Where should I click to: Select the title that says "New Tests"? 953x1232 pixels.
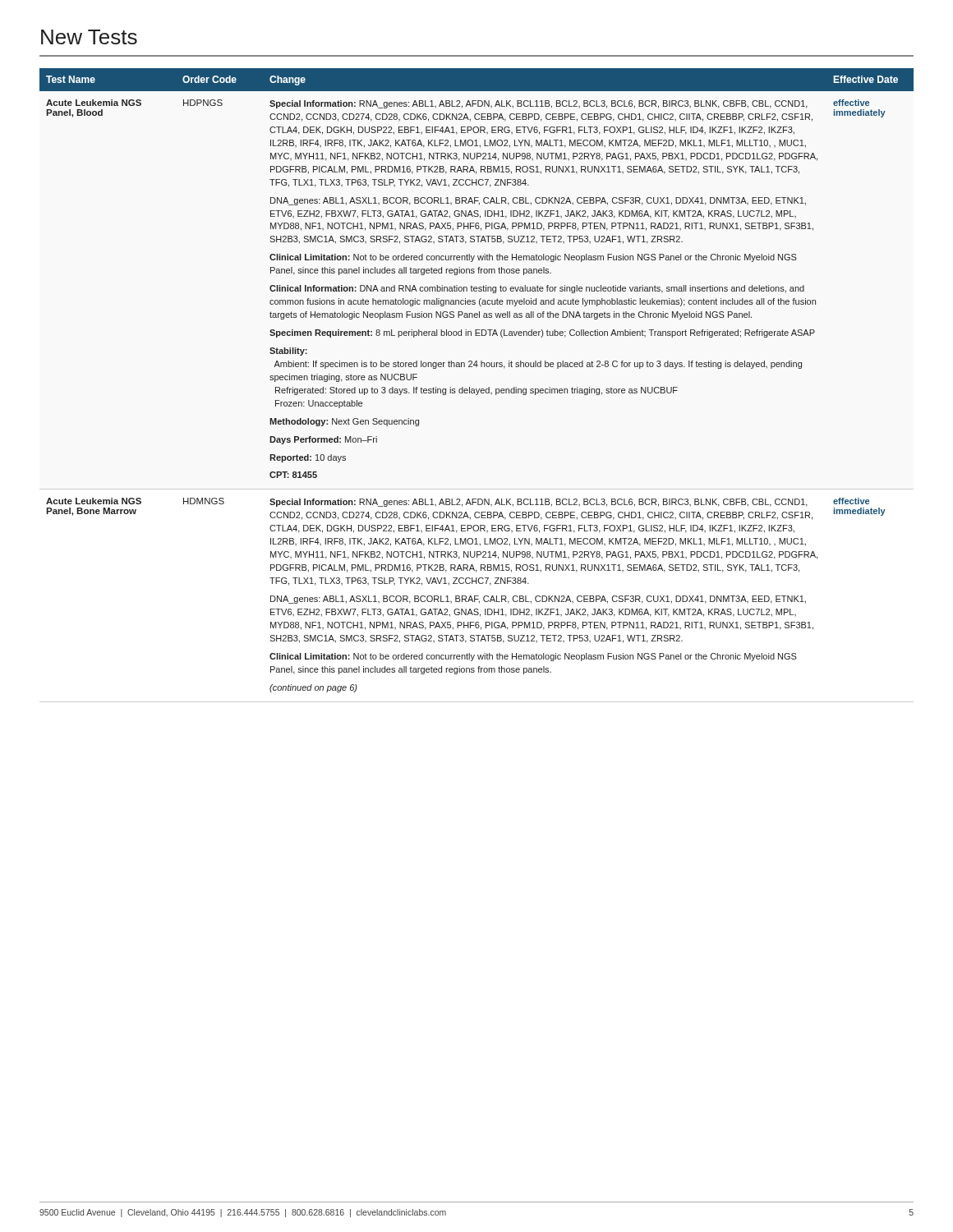(89, 37)
